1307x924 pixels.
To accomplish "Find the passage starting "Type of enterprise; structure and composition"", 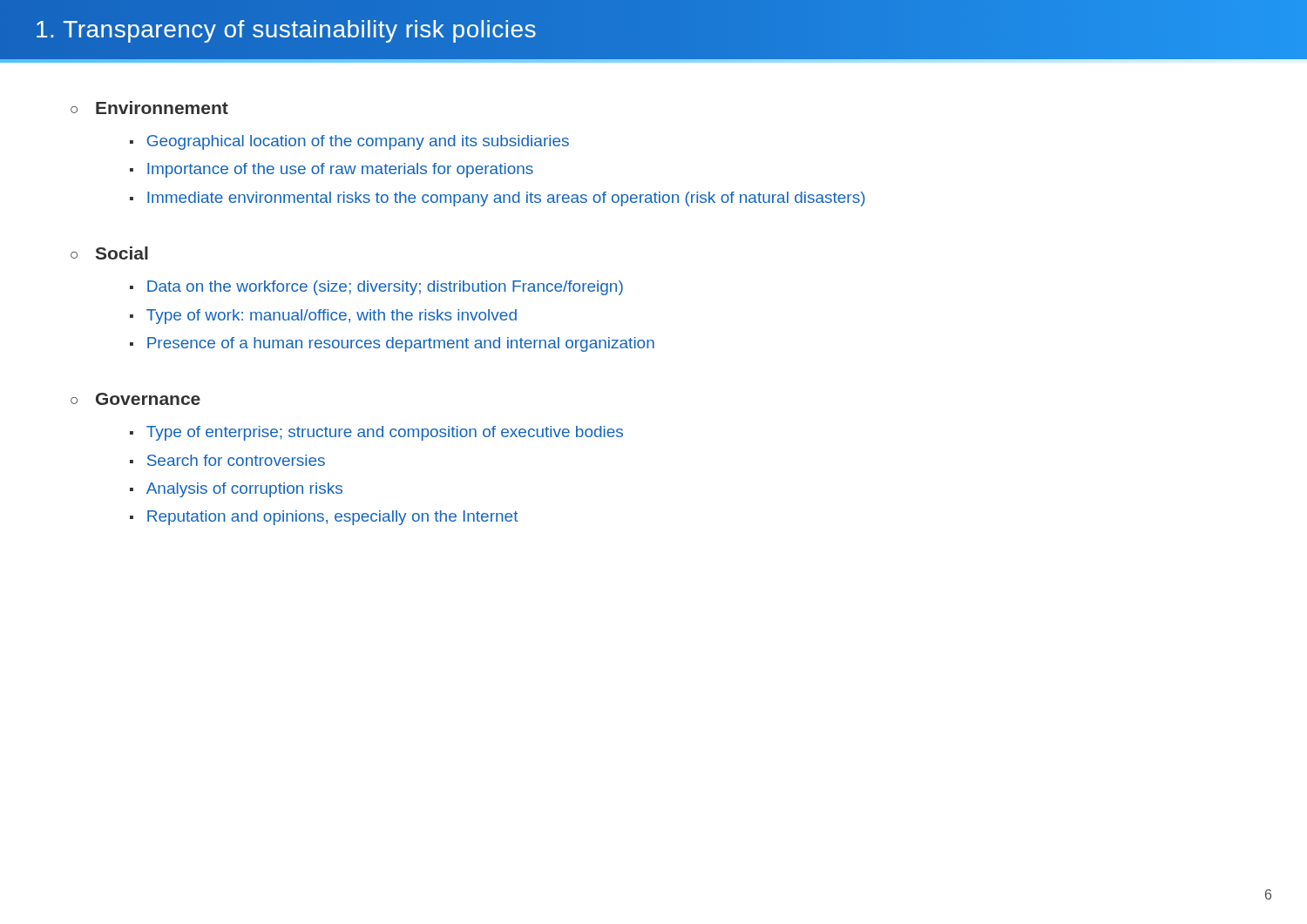I will (385, 432).
